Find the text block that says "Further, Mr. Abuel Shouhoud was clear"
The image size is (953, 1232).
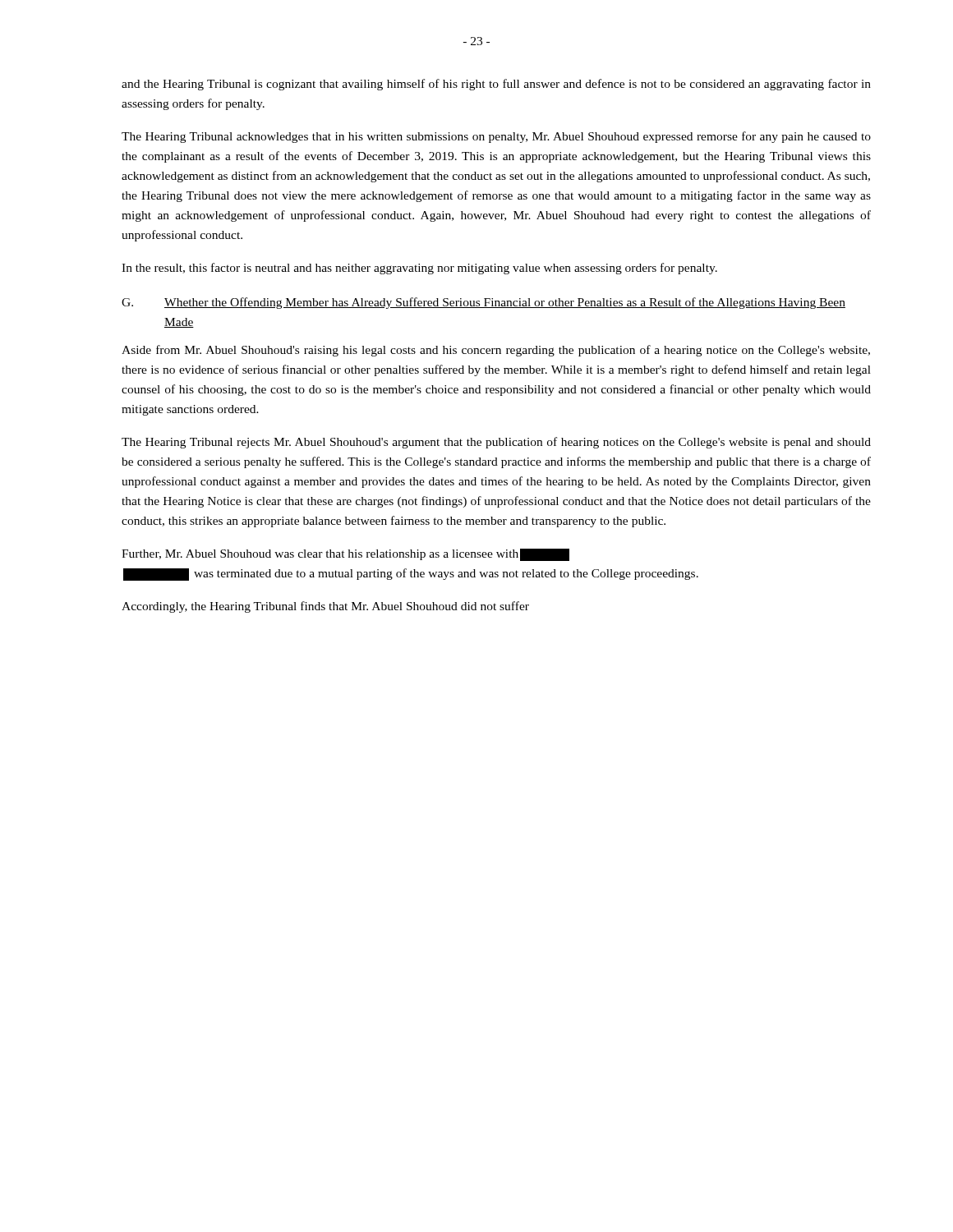pos(410,565)
